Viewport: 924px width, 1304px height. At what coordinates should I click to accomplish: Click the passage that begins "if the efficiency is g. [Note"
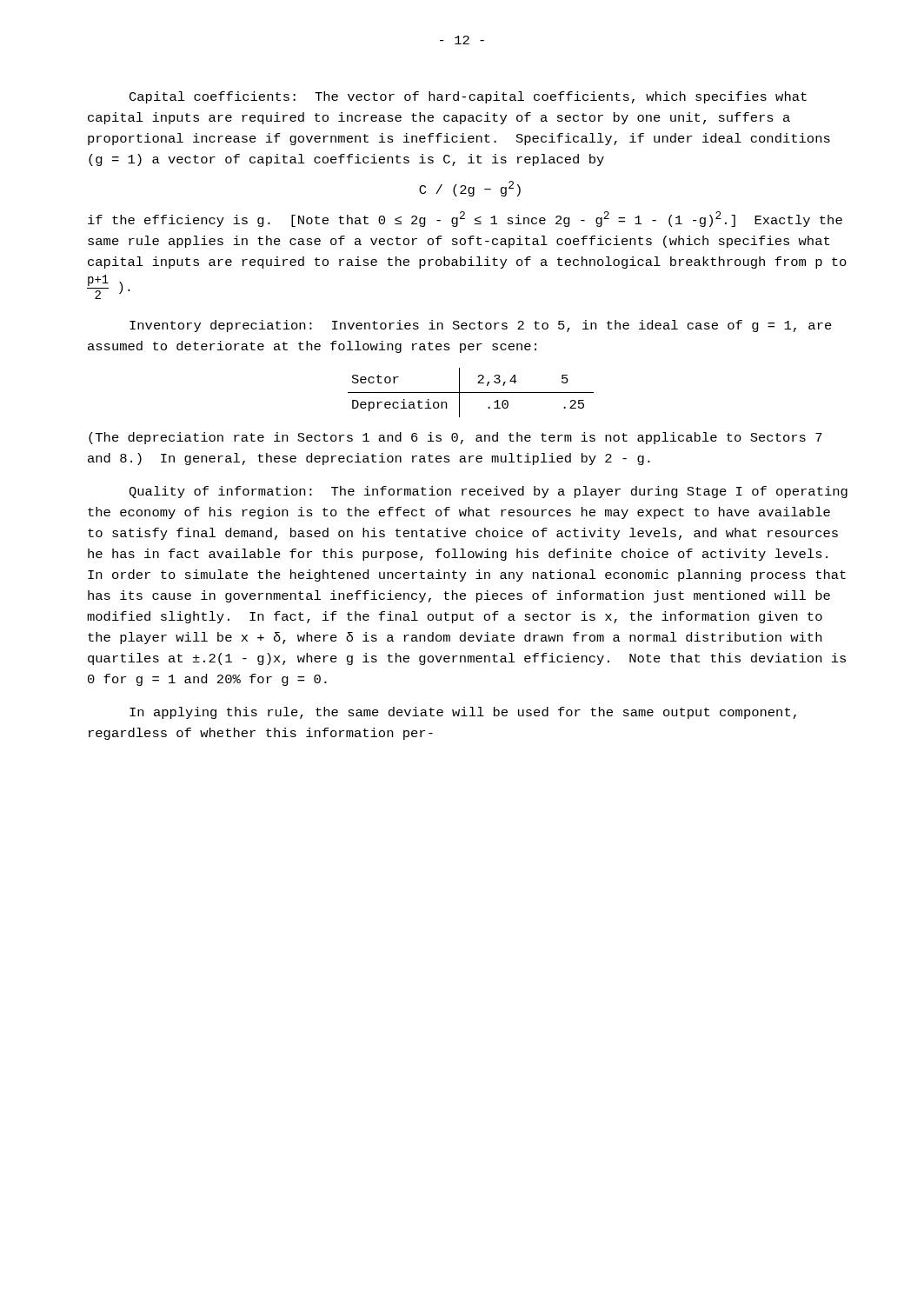pyautogui.click(x=467, y=257)
